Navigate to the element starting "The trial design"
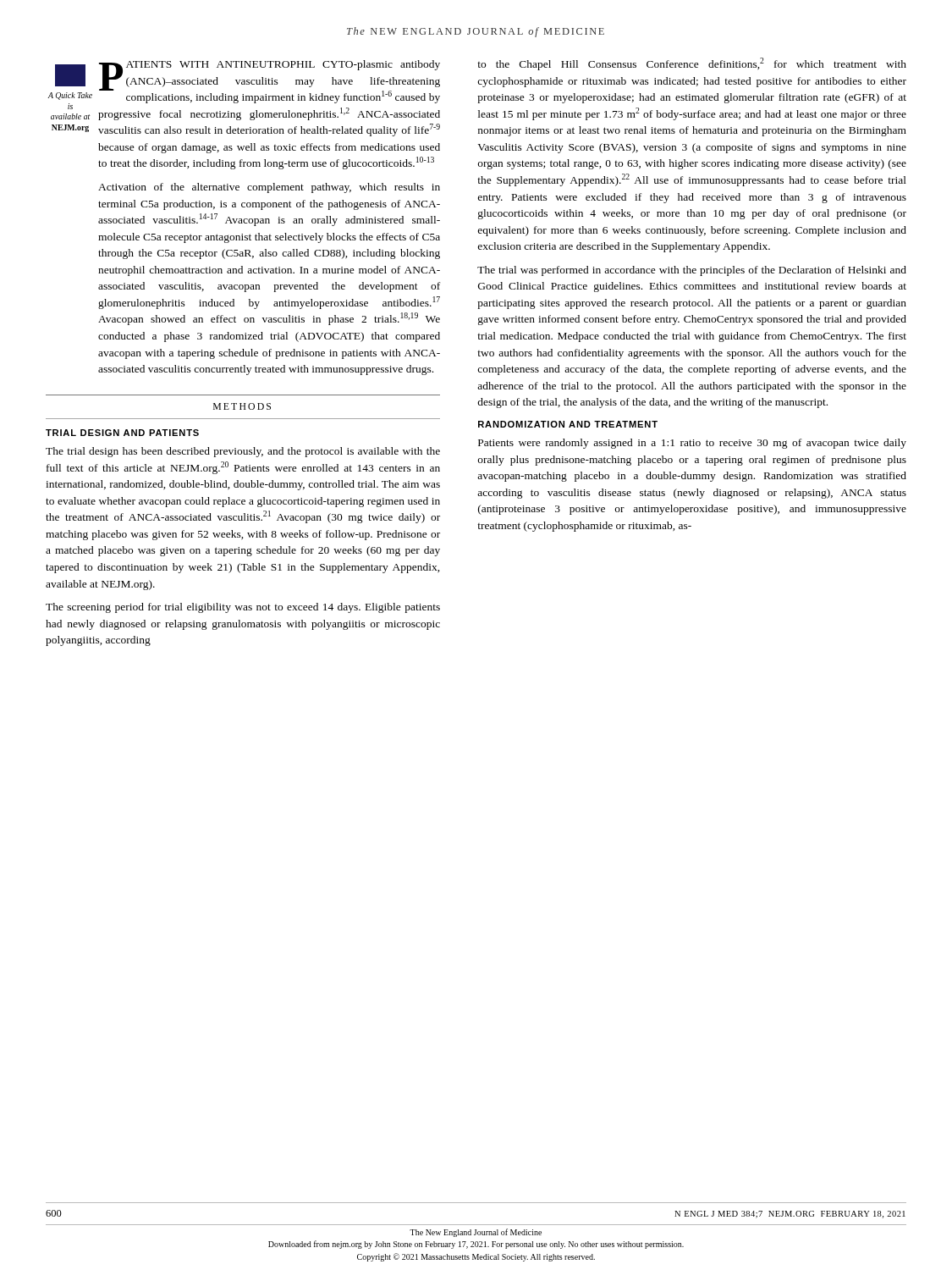The width and height of the screenshot is (952, 1270). tap(243, 546)
